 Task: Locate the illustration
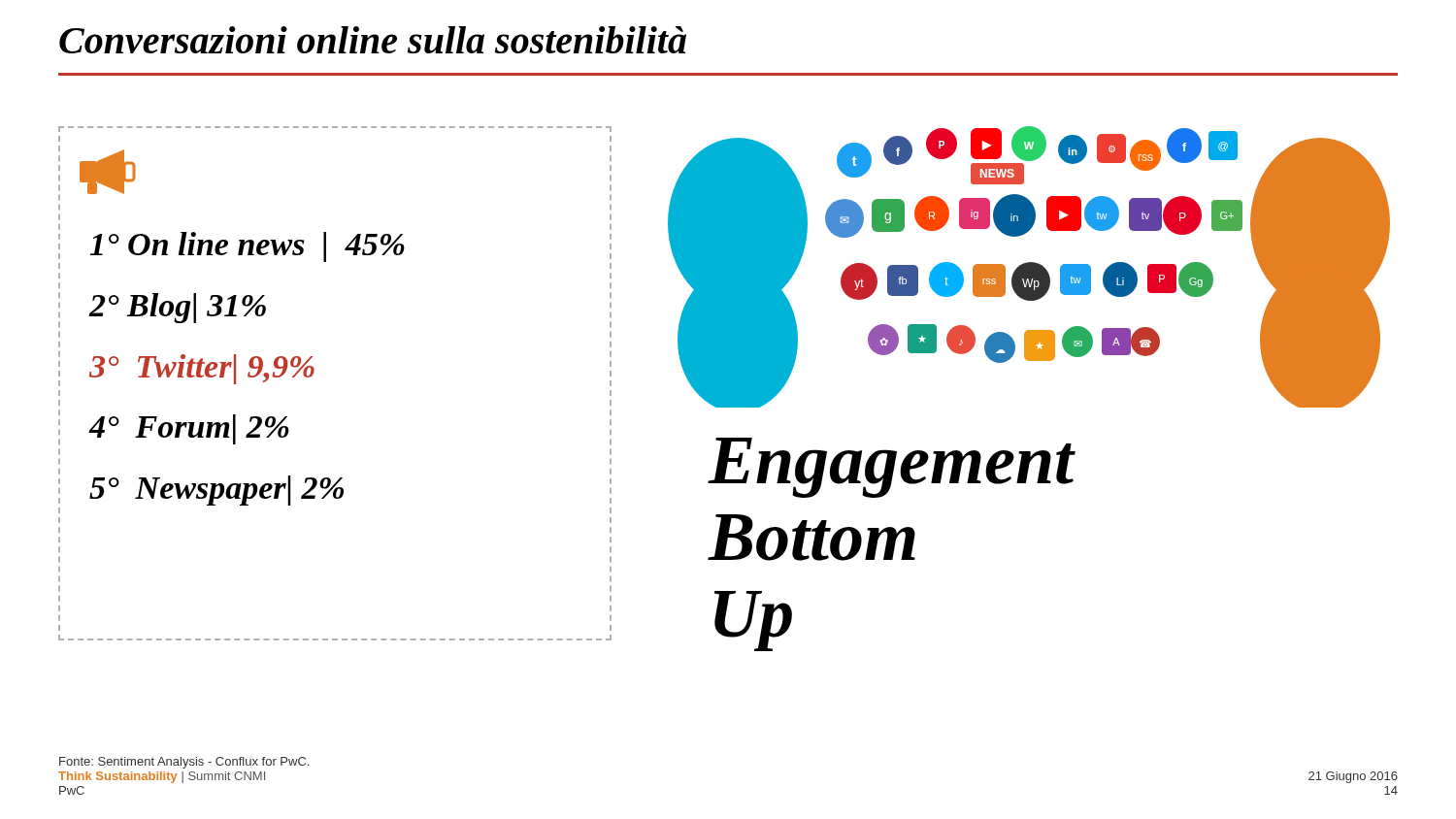(1026, 257)
